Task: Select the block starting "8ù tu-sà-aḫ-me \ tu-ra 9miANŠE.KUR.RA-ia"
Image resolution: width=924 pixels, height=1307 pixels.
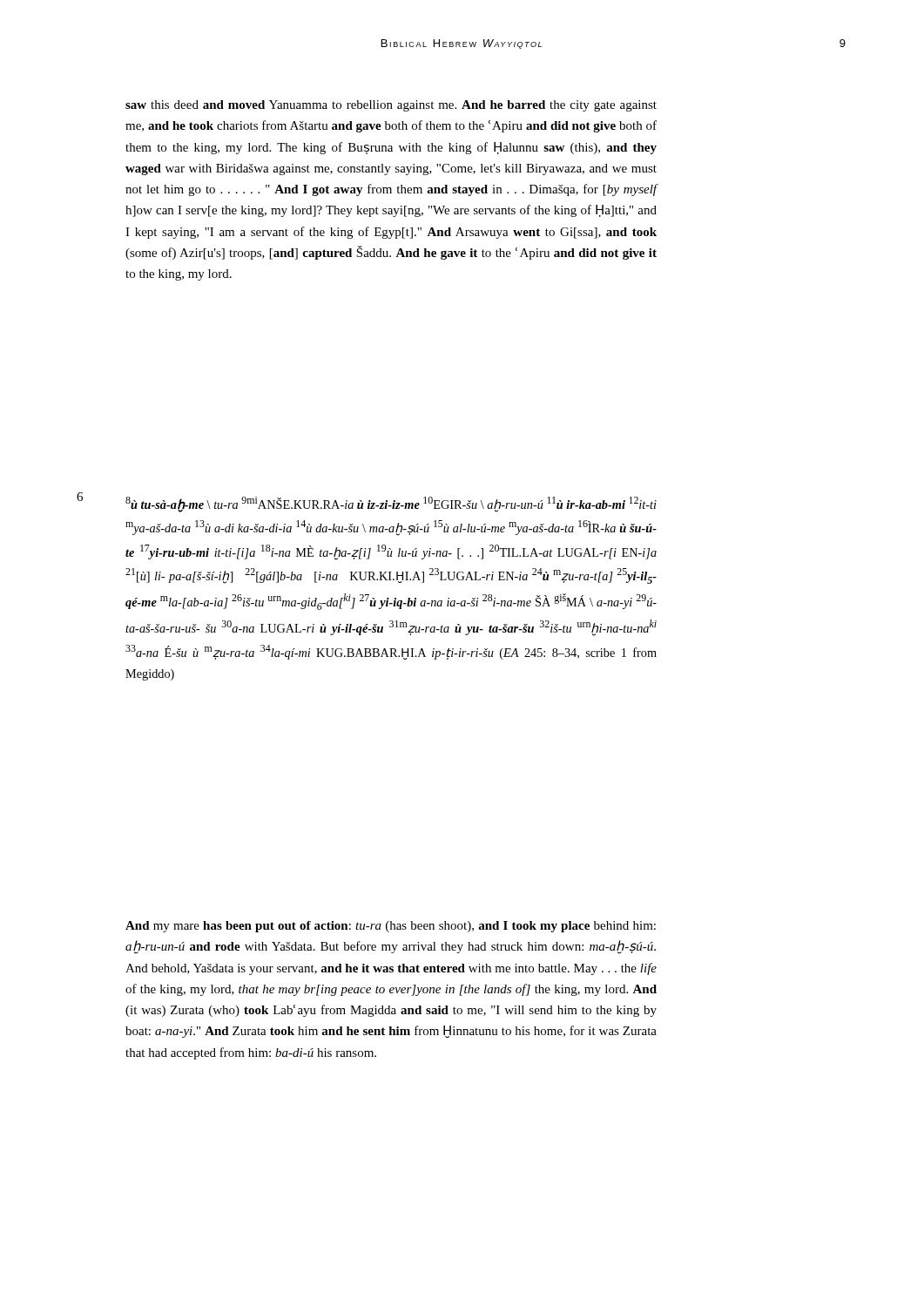Action: pyautogui.click(x=391, y=588)
